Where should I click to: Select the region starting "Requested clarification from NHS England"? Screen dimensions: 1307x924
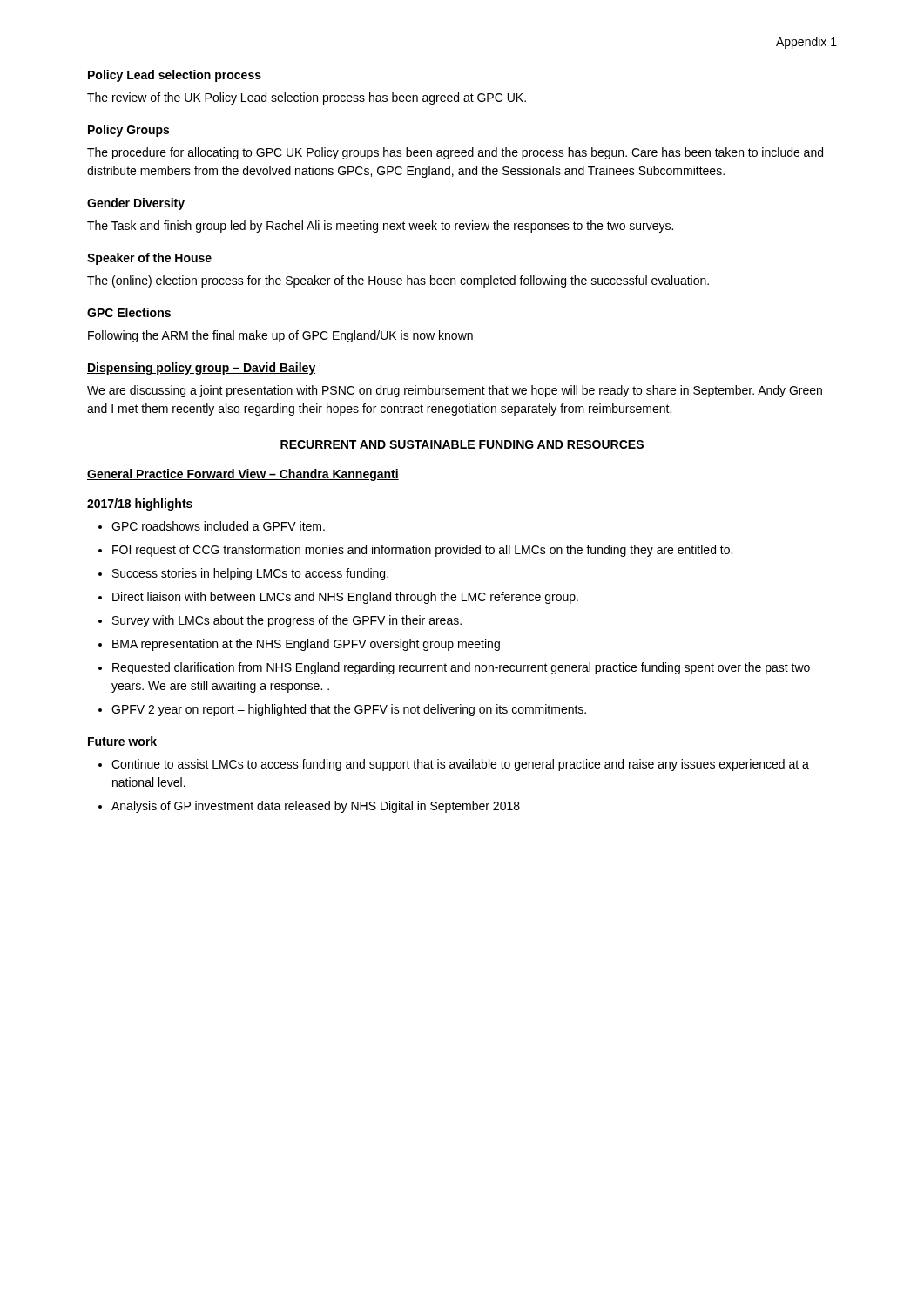pos(461,677)
